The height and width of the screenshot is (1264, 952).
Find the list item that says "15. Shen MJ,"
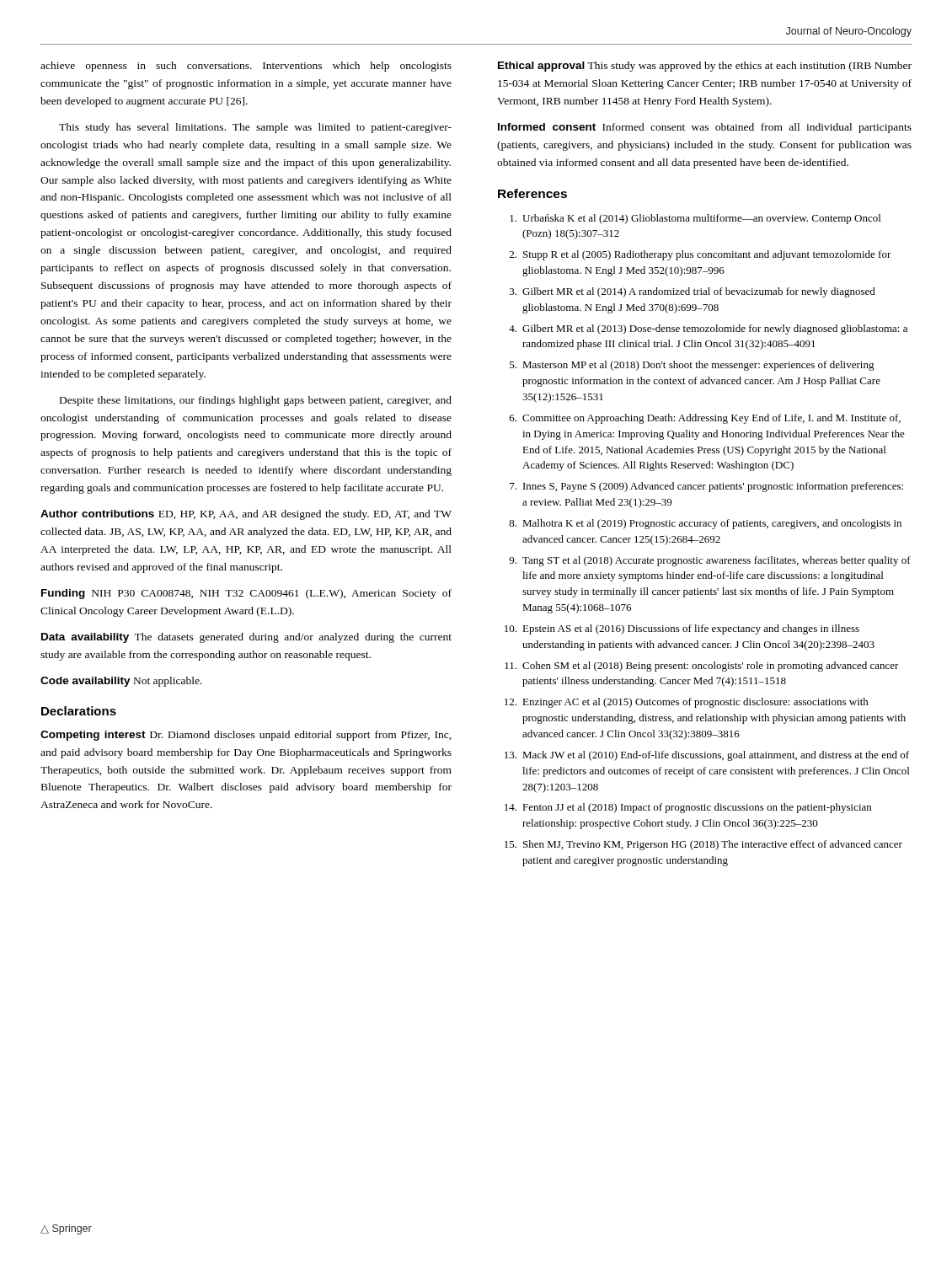click(704, 853)
